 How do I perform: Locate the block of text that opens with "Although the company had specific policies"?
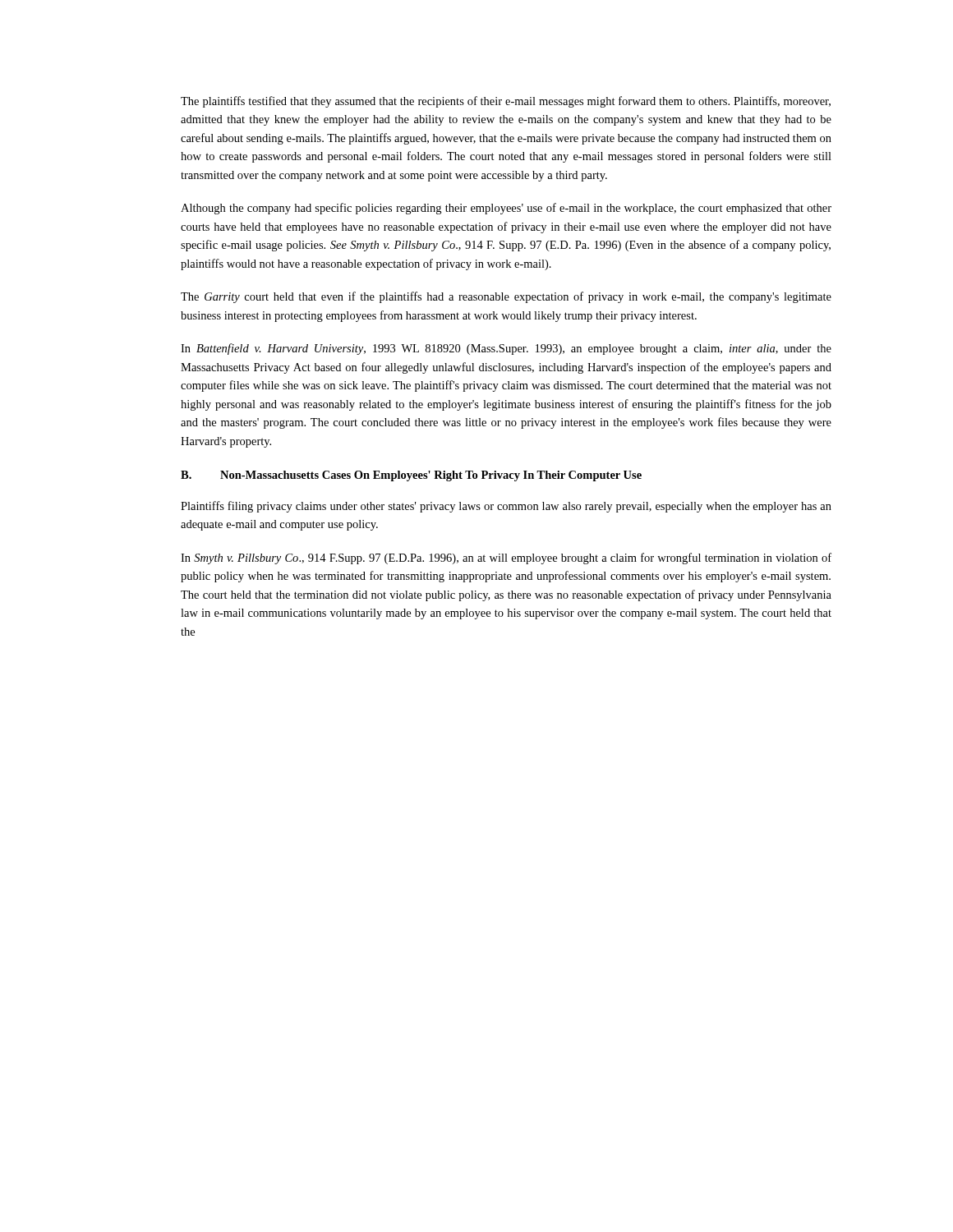pos(506,236)
